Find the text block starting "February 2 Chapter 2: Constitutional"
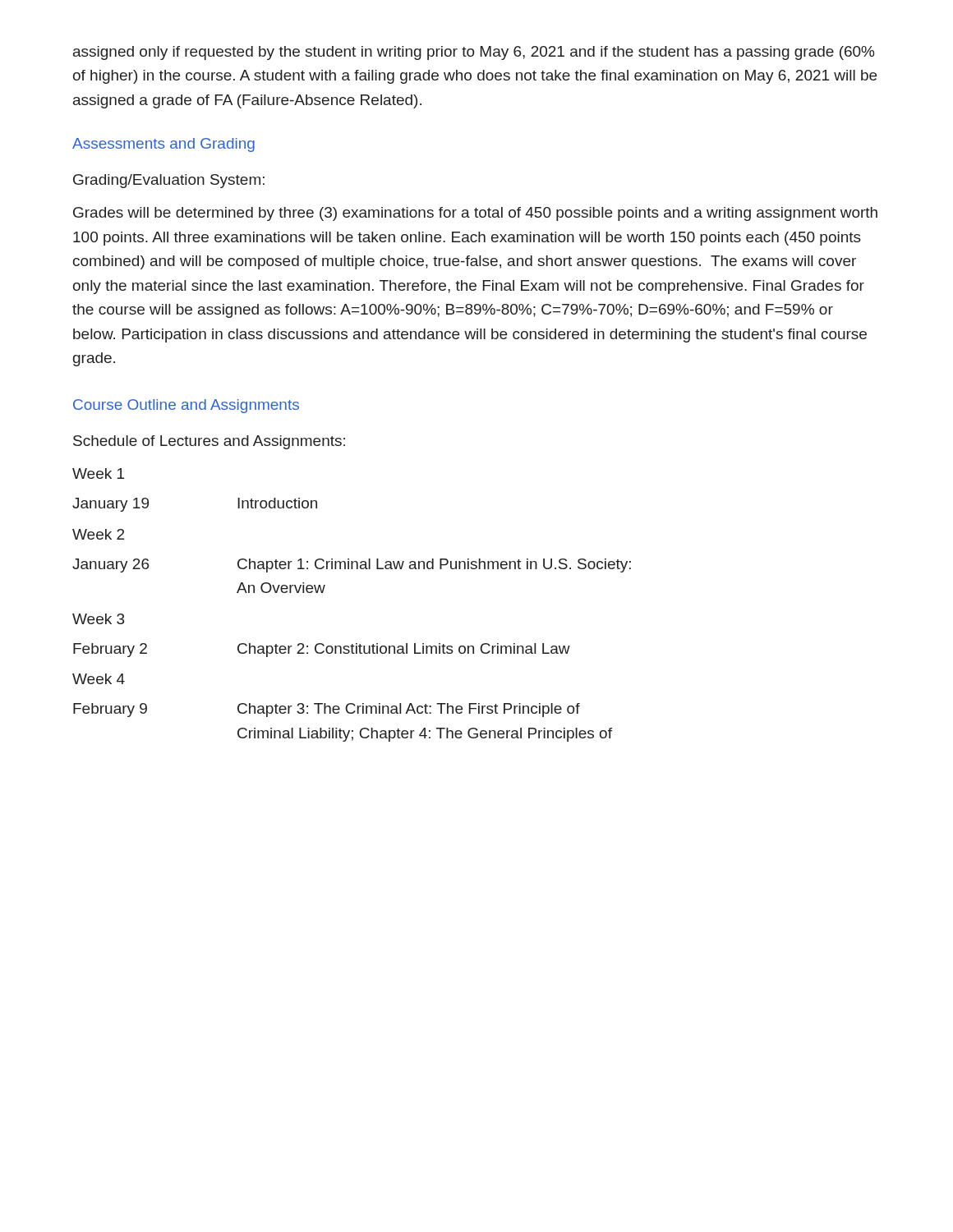 click(x=476, y=648)
